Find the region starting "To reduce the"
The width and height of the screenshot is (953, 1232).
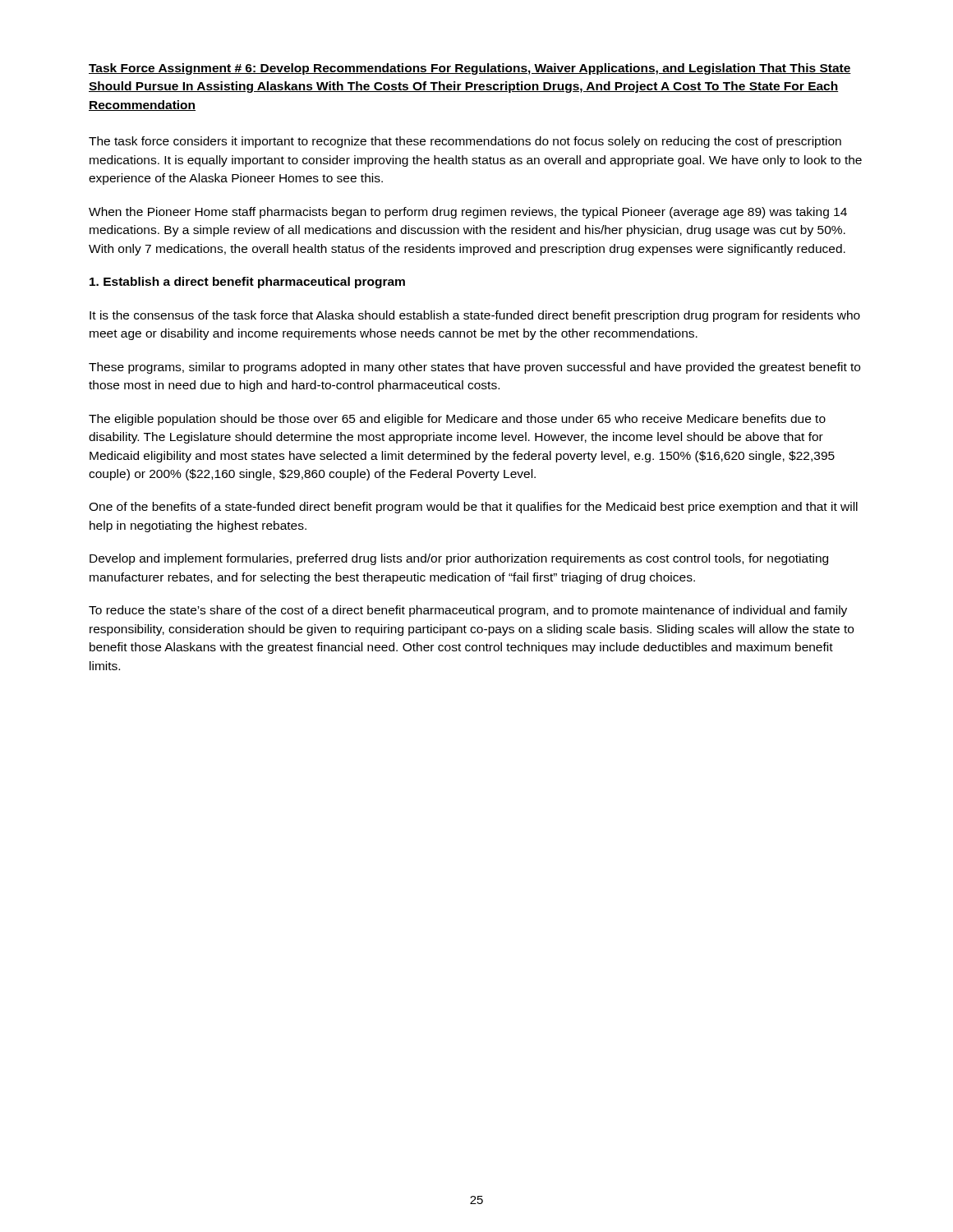click(476, 638)
